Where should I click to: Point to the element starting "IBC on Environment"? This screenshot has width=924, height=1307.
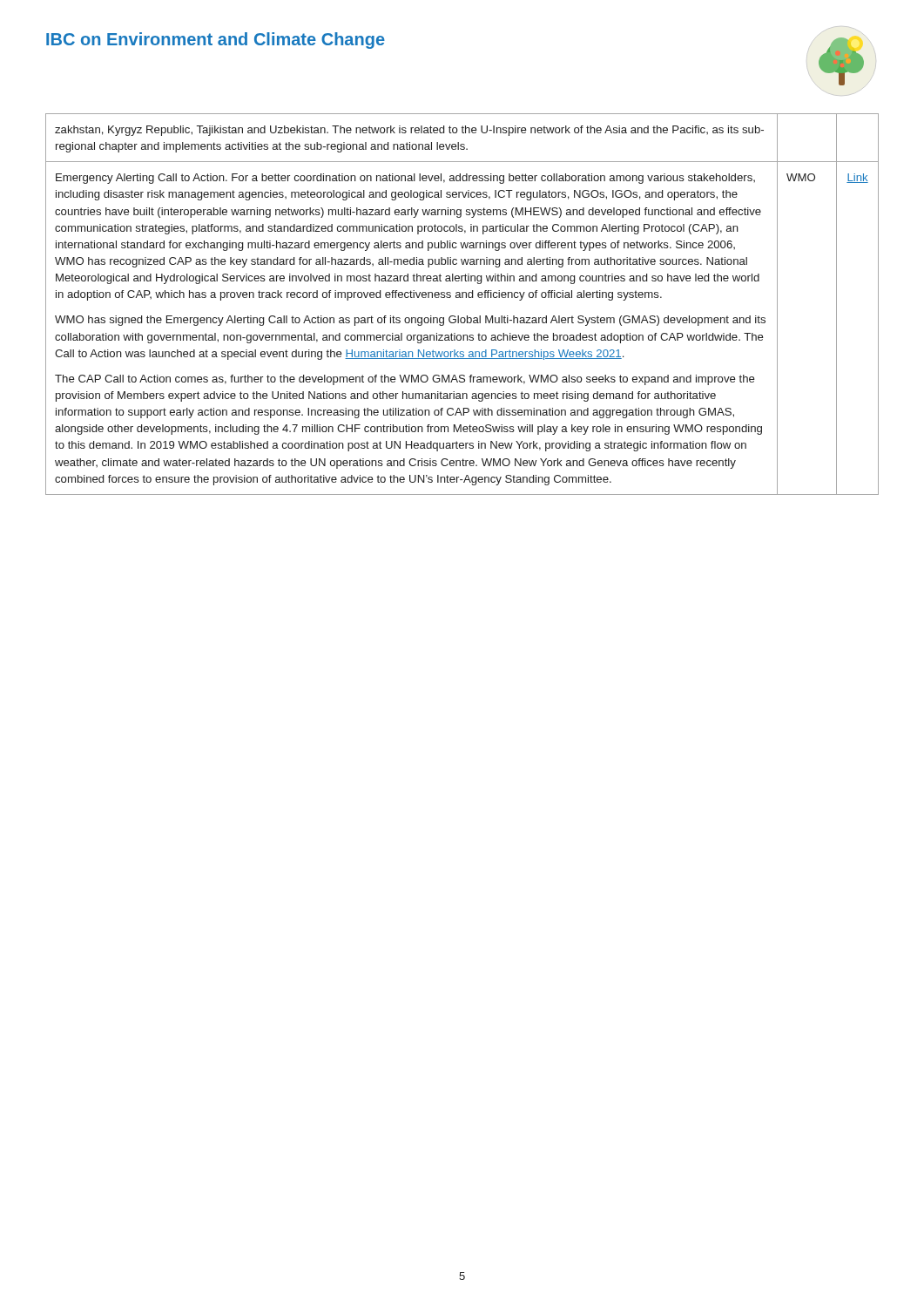[215, 39]
